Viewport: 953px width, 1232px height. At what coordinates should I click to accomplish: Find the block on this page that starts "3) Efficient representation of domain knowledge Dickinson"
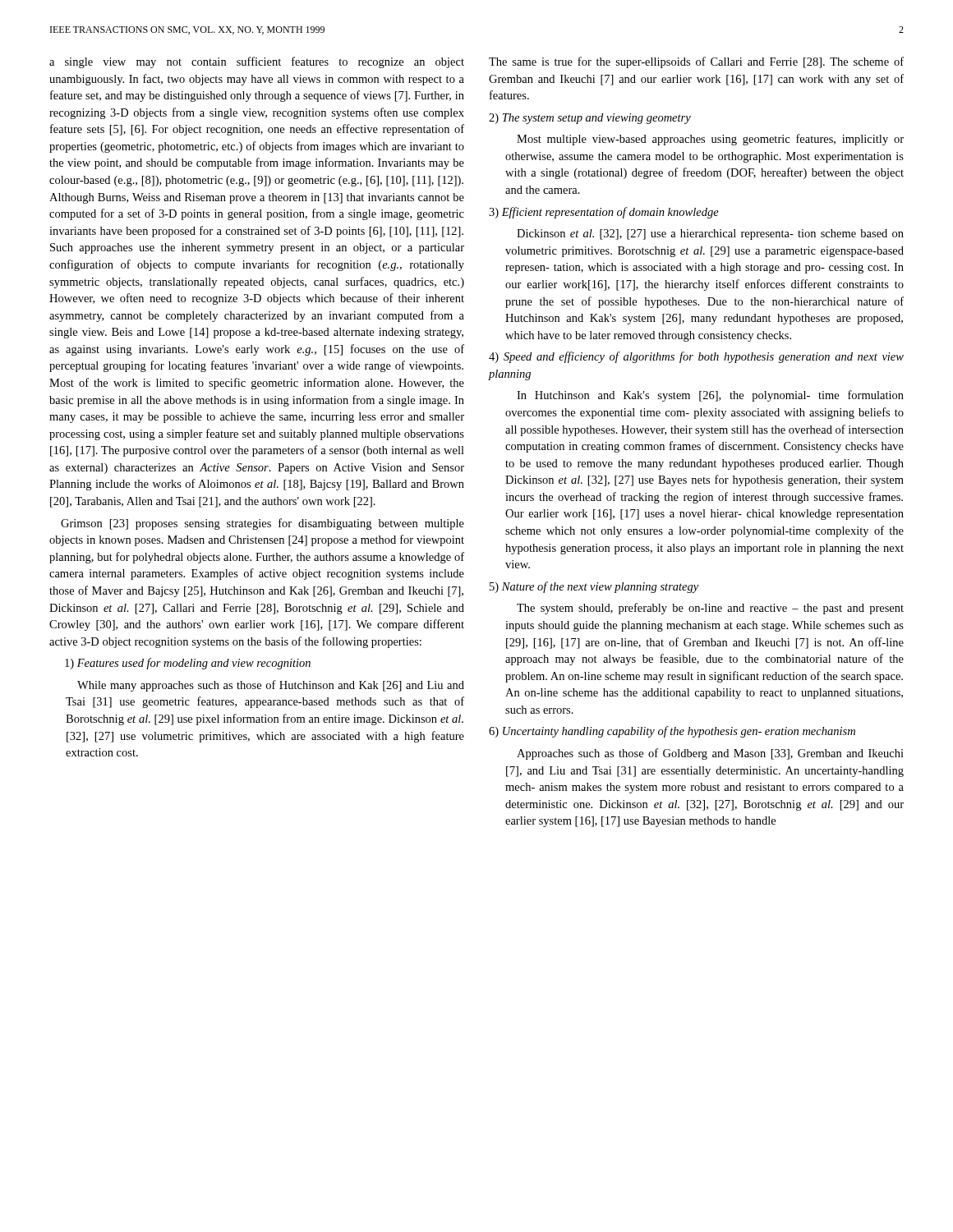coord(696,273)
